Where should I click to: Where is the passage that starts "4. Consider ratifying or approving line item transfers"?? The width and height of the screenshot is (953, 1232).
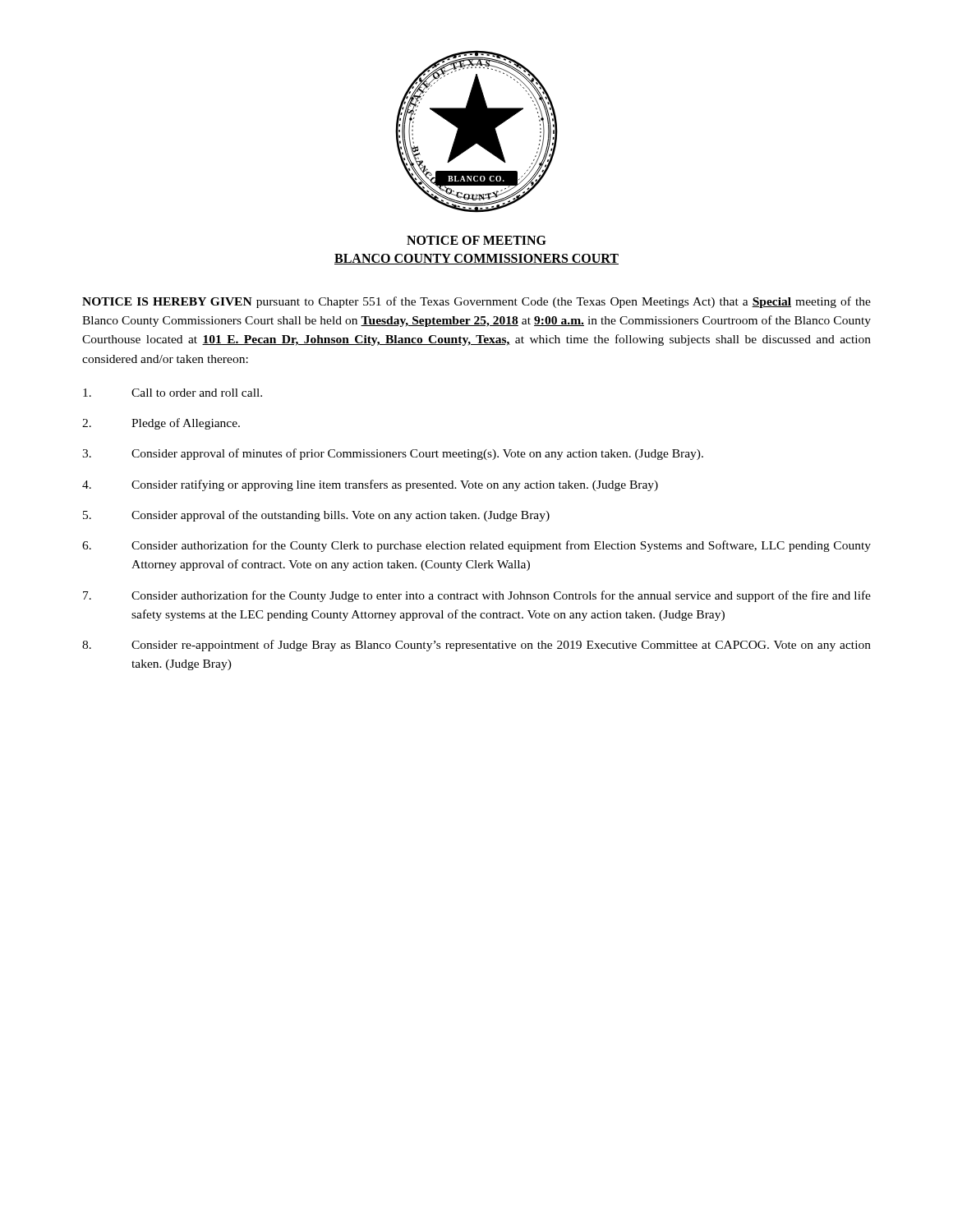pos(476,484)
